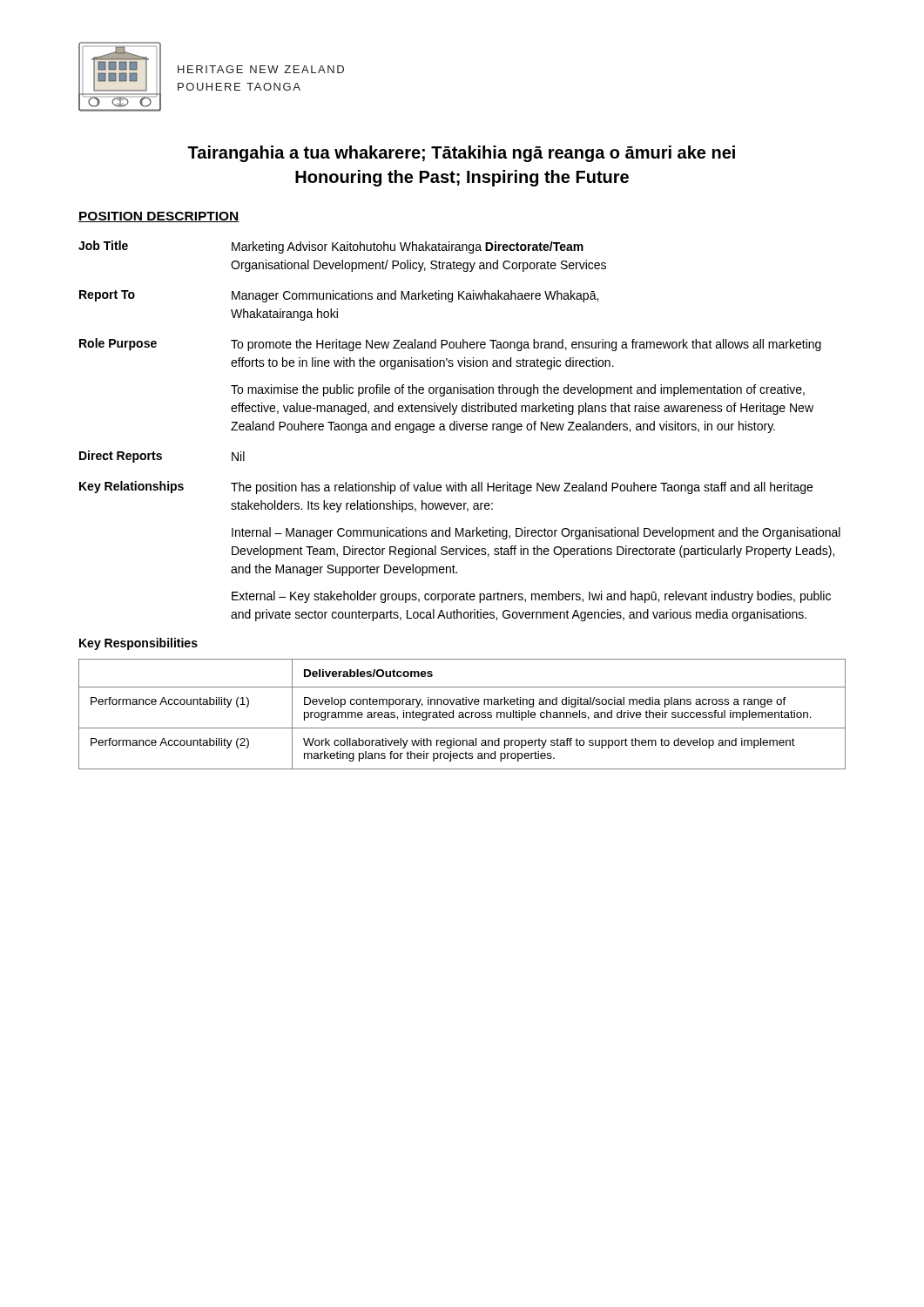Image resolution: width=924 pixels, height=1307 pixels.
Task: Click the title
Action: (x=462, y=165)
